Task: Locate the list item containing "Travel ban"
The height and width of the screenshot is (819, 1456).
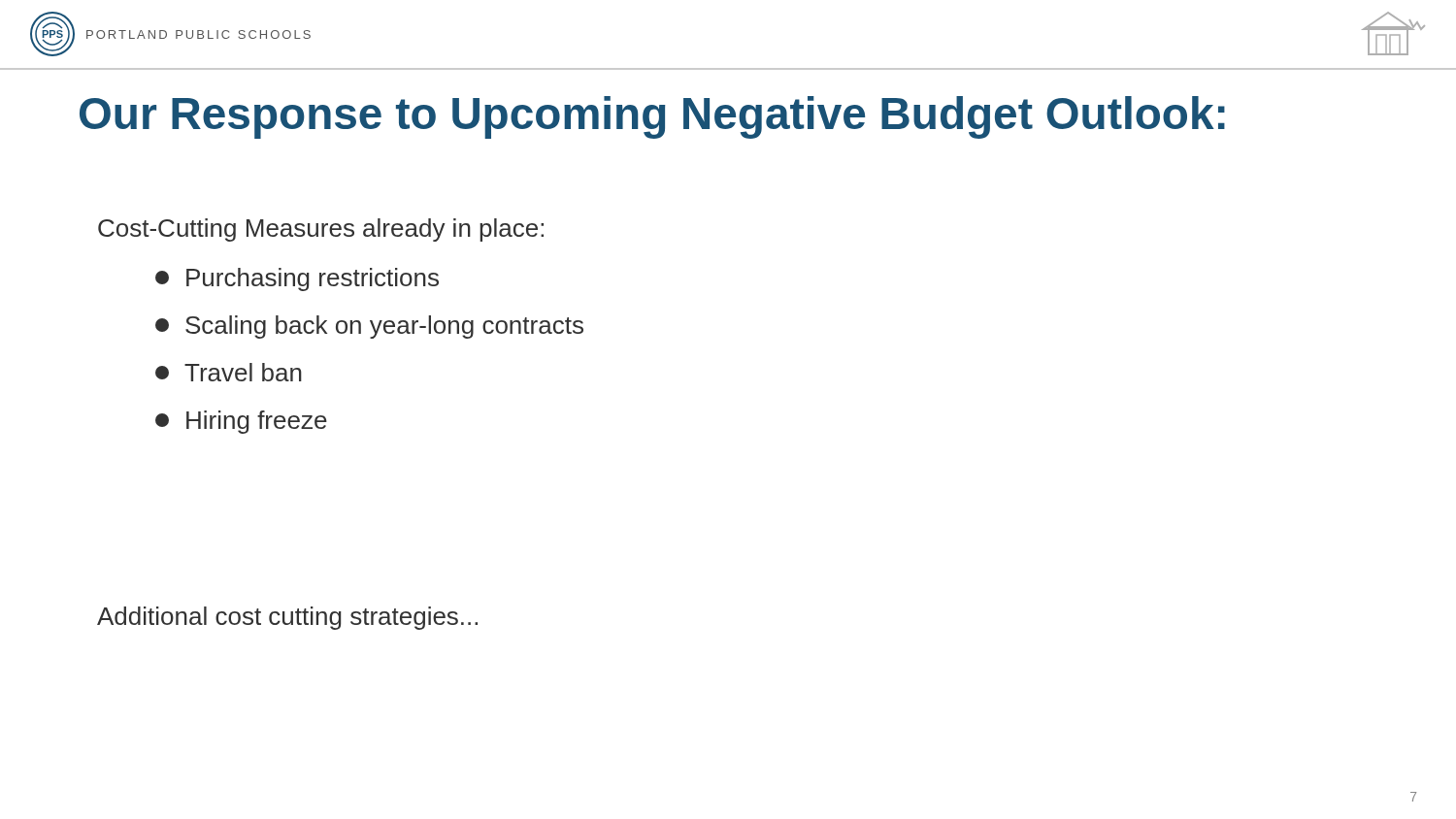Action: [229, 373]
